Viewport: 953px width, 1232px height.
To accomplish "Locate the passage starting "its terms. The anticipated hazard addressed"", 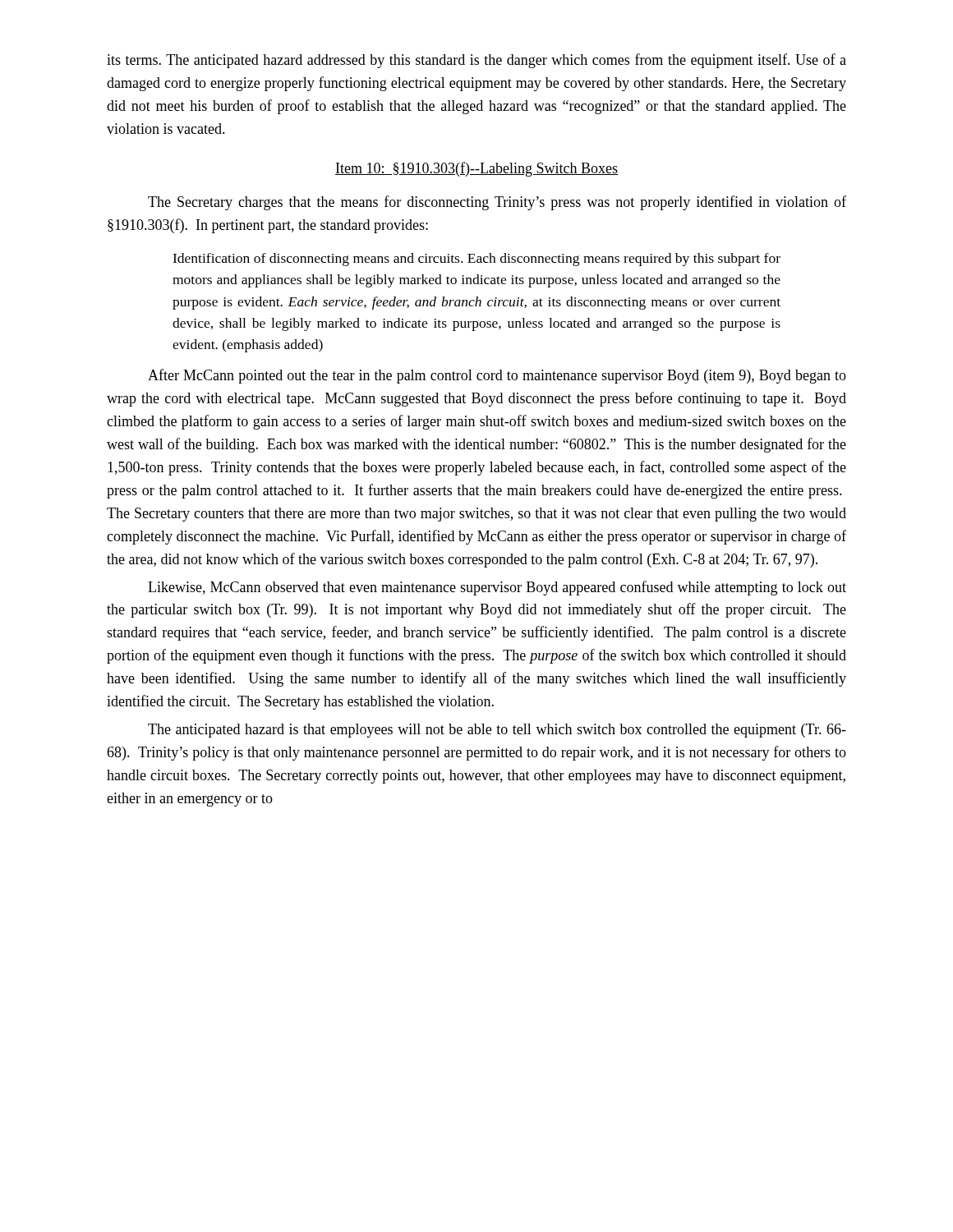I will coord(476,95).
